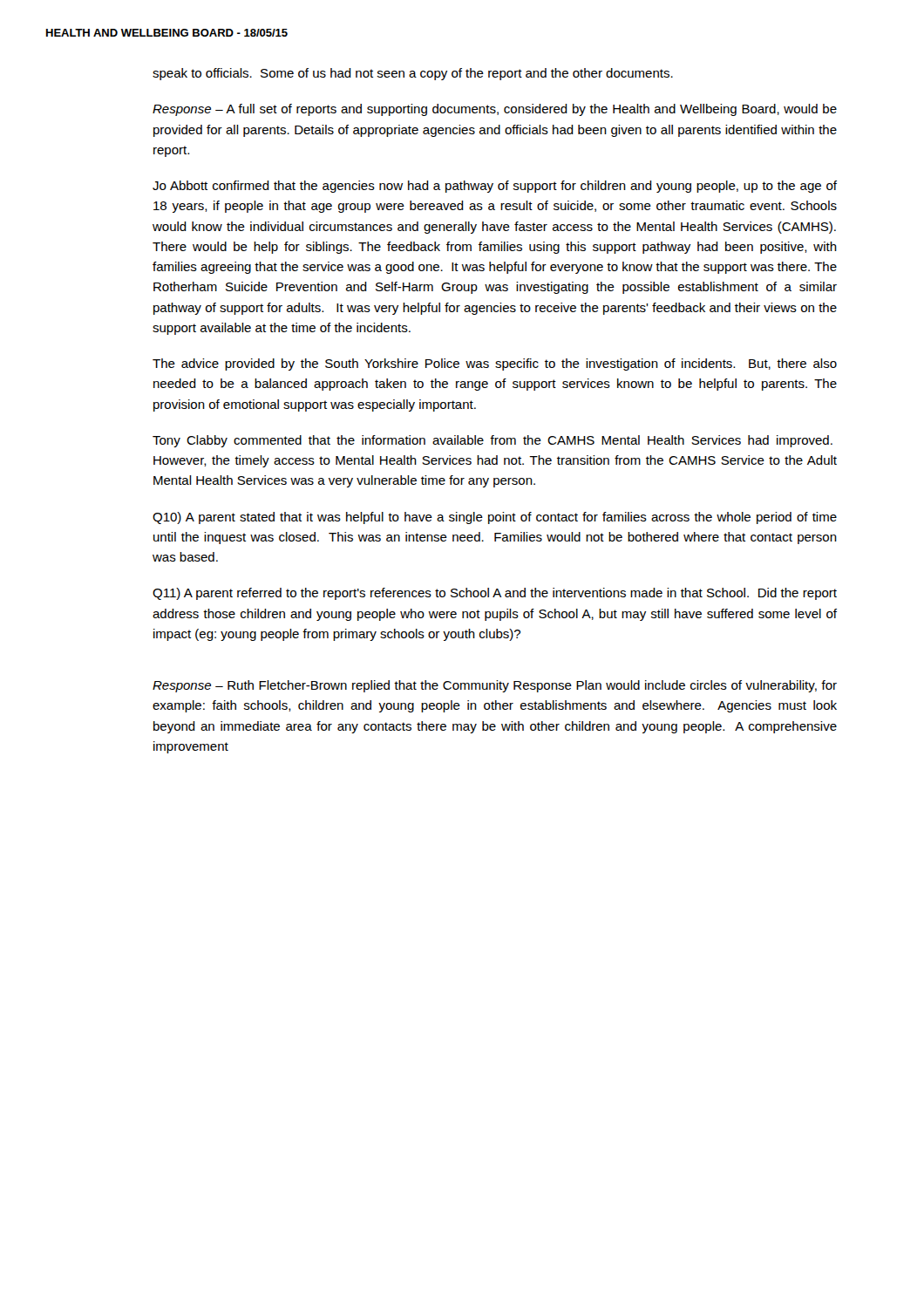Viewport: 924px width, 1308px height.
Task: Locate the block of text that opens with "Jo Abbott confirmed that the"
Action: (x=495, y=256)
